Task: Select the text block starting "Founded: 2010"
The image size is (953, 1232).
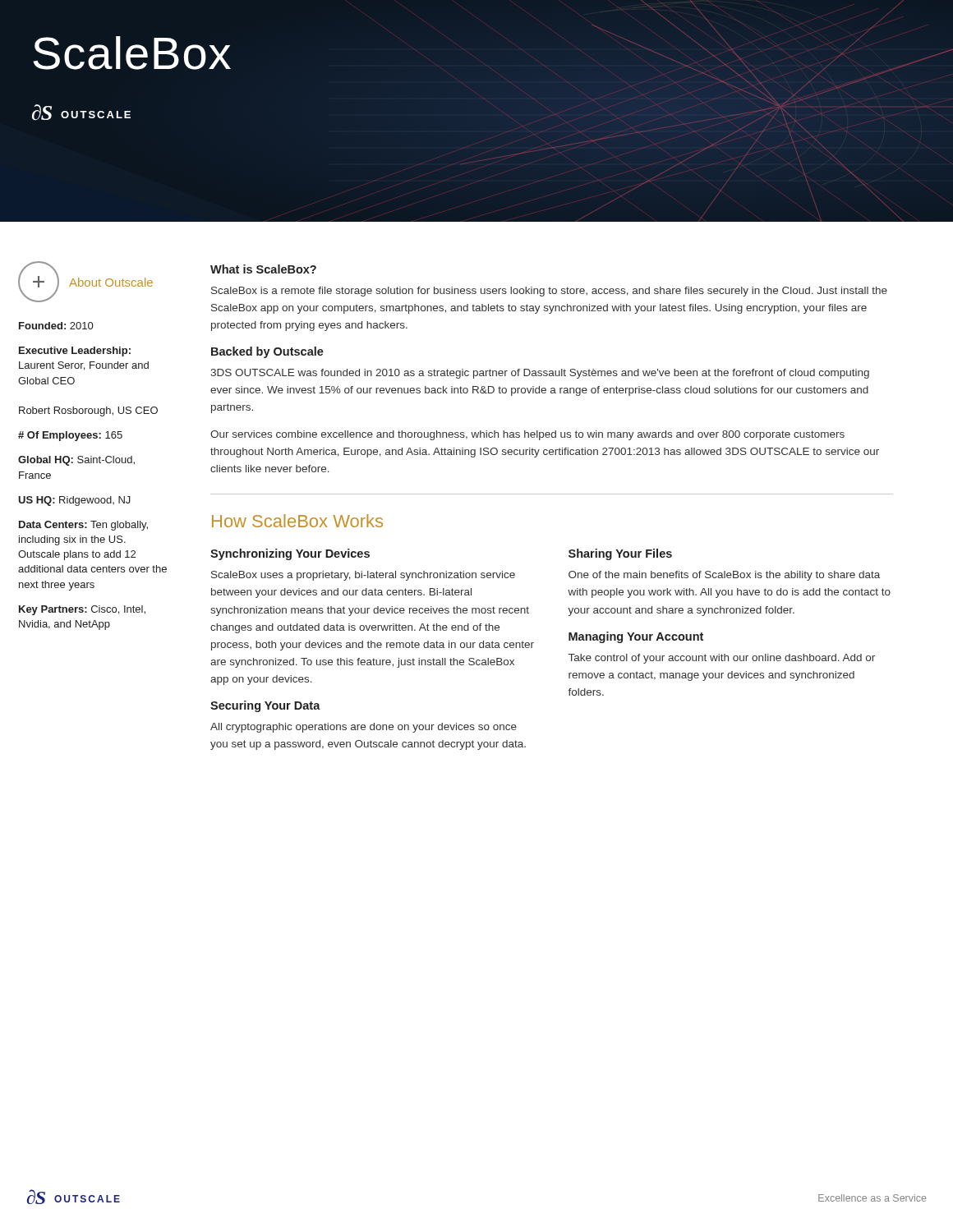Action: pyautogui.click(x=56, y=326)
